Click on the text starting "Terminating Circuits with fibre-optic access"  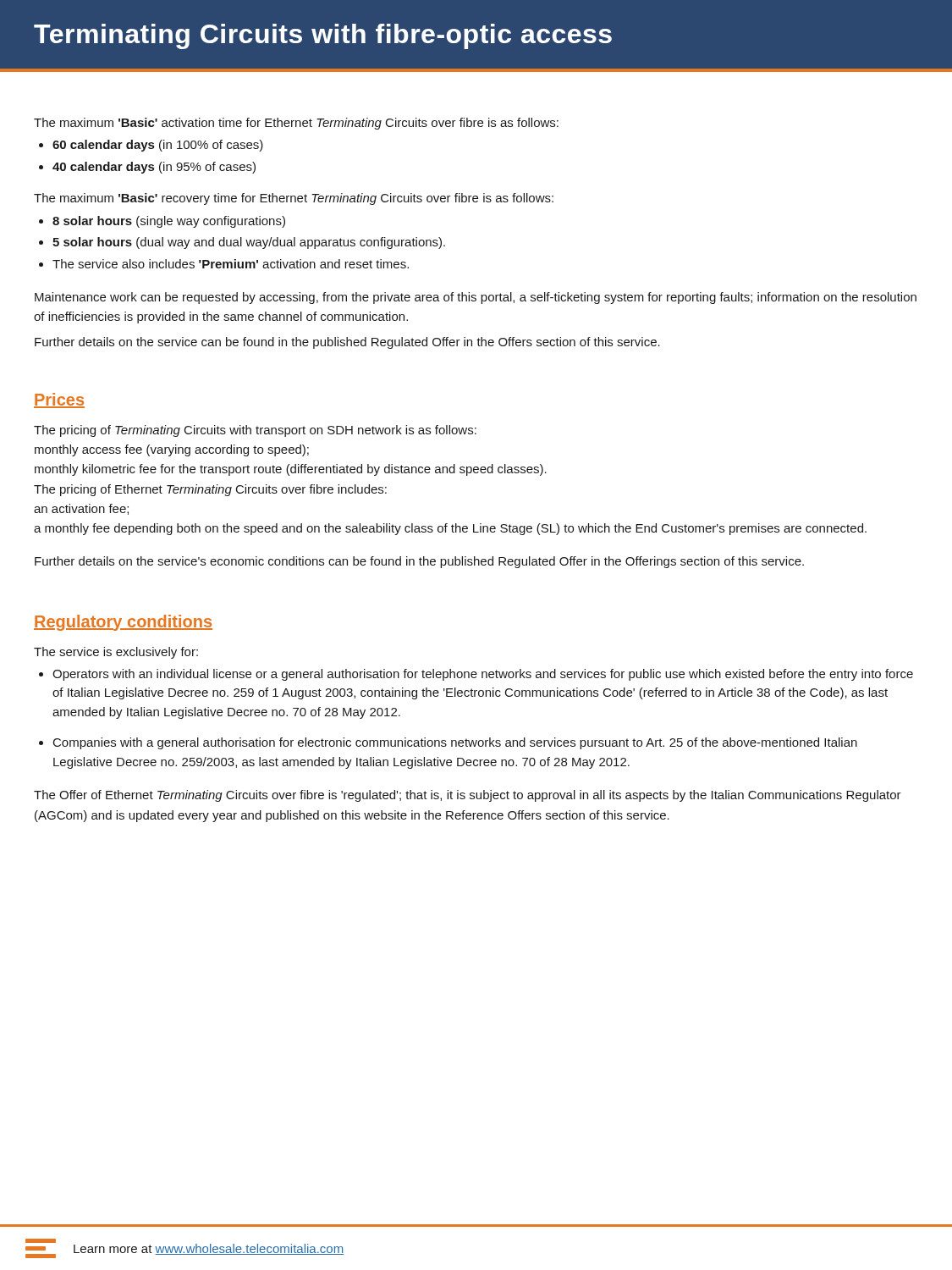476,34
